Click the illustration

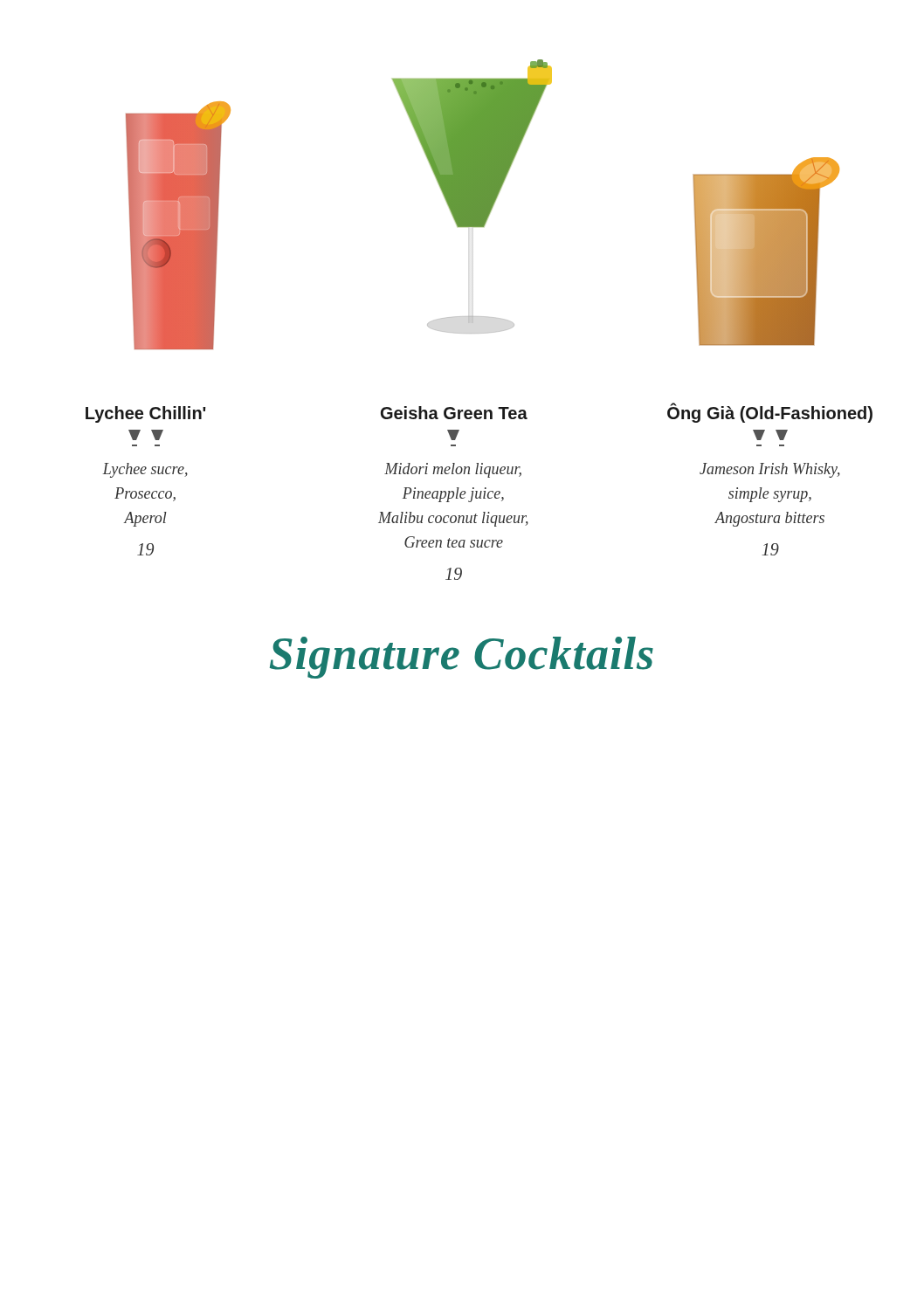(462, 196)
